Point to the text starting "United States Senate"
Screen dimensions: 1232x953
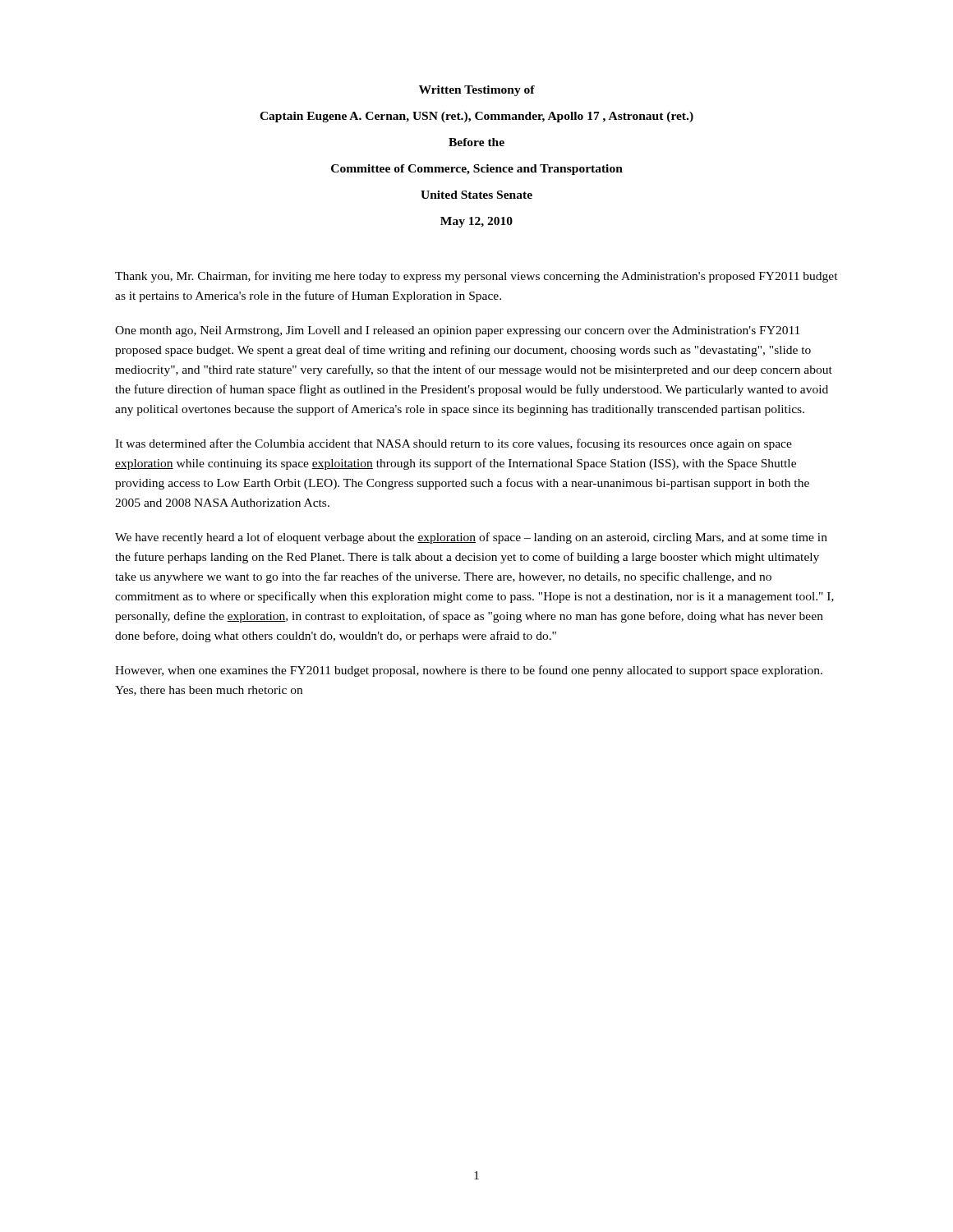[476, 195]
